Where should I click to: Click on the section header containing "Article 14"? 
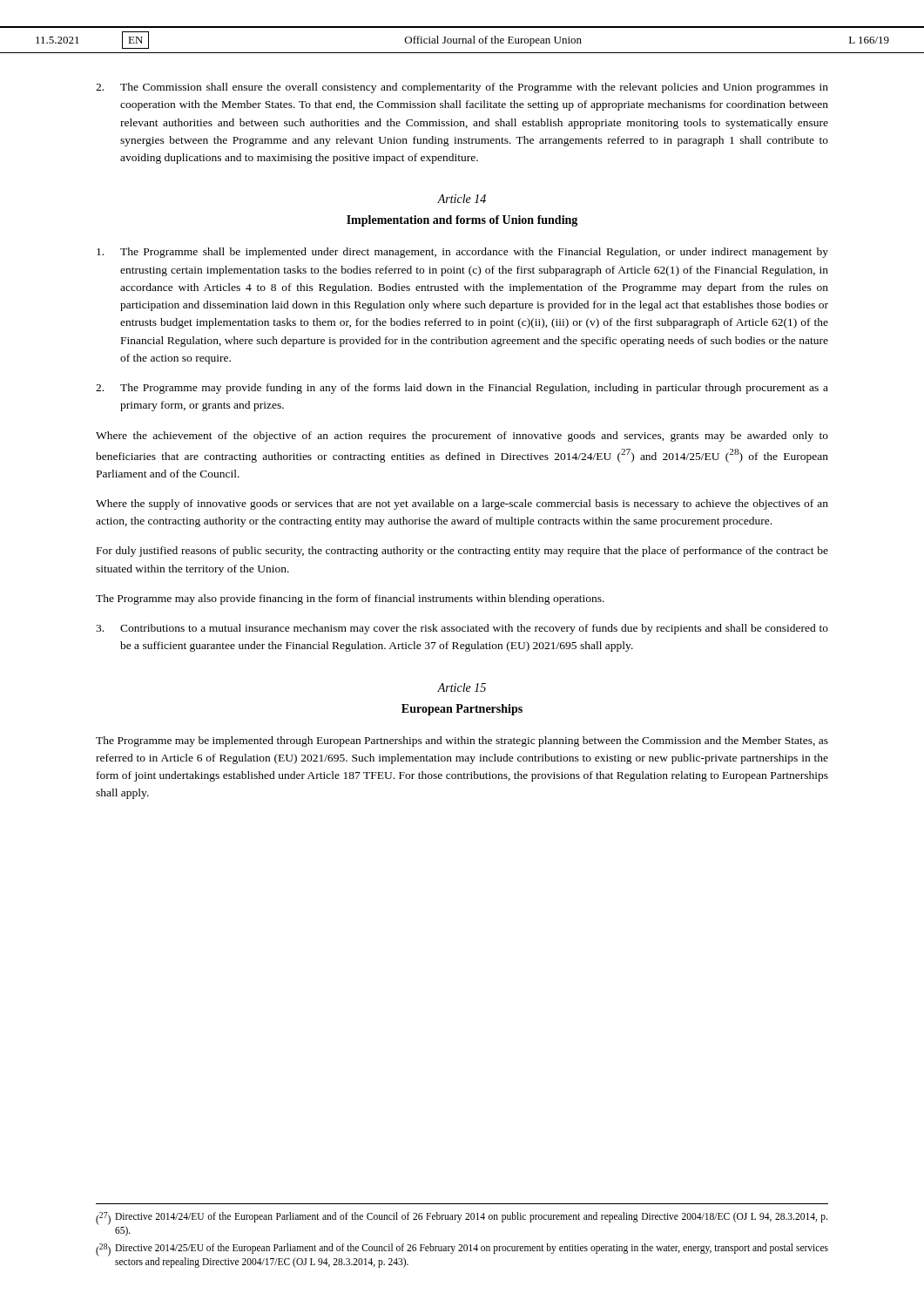pyautogui.click(x=462, y=199)
